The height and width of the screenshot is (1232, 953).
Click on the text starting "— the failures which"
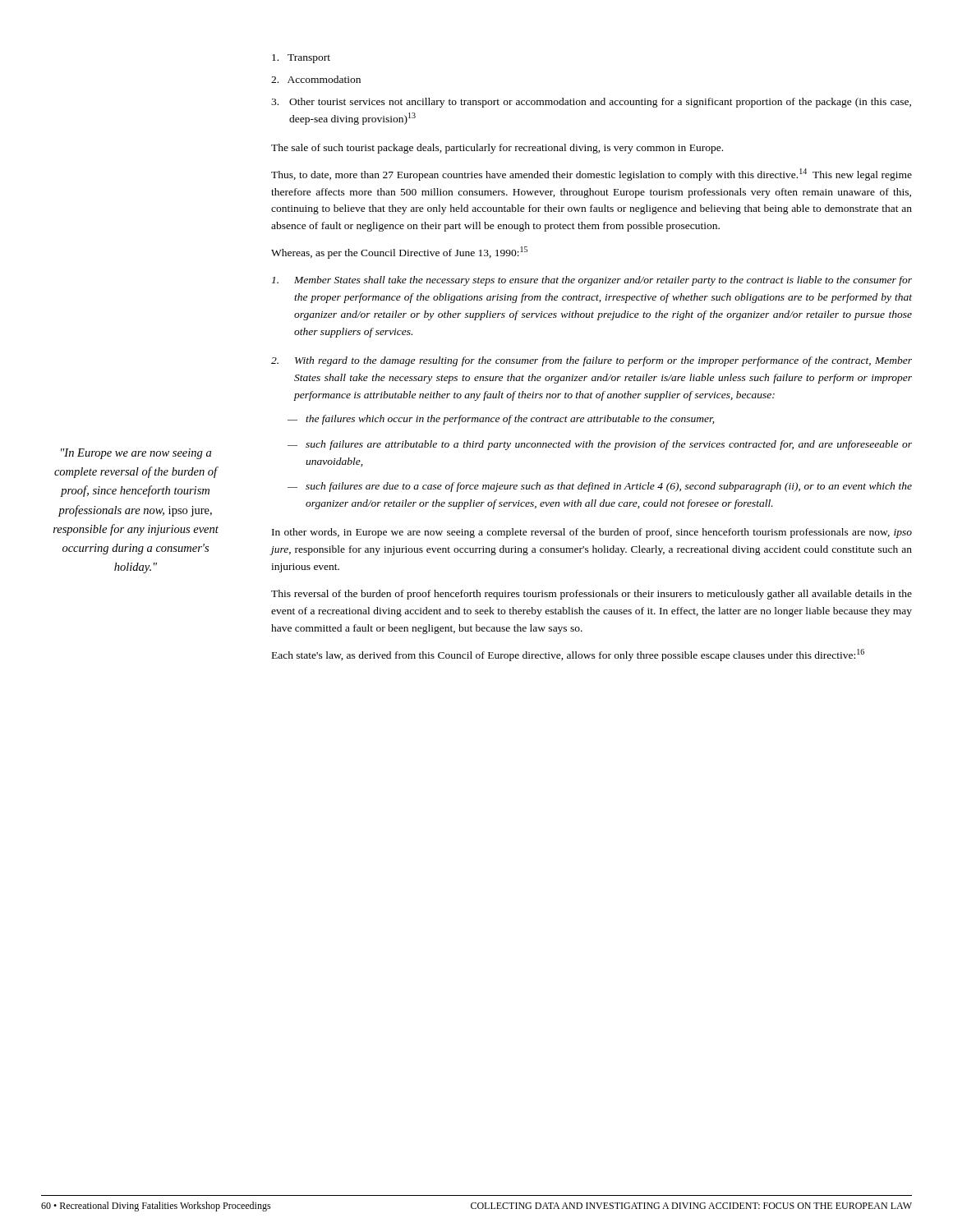point(501,419)
